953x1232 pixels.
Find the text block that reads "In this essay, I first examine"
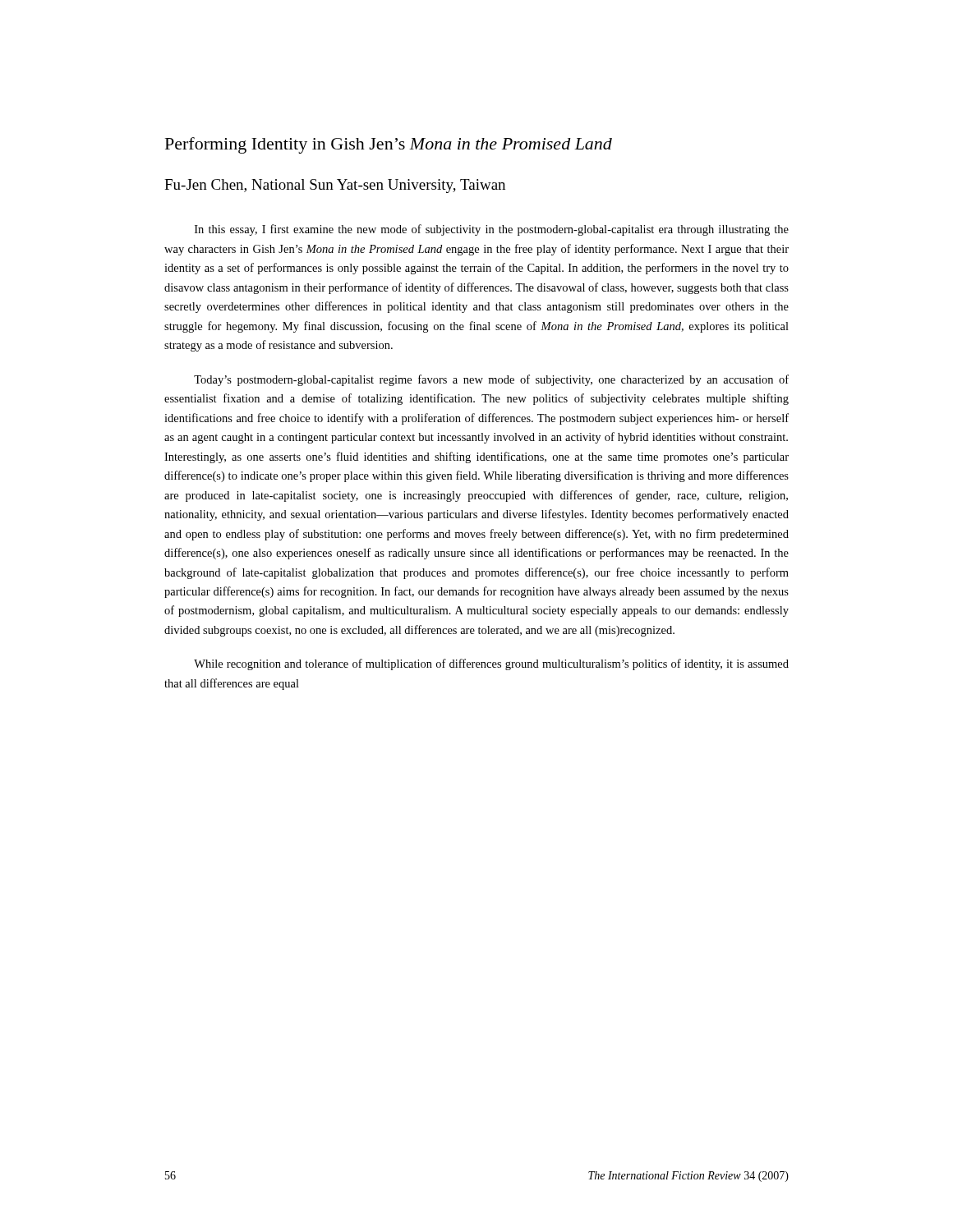click(476, 288)
